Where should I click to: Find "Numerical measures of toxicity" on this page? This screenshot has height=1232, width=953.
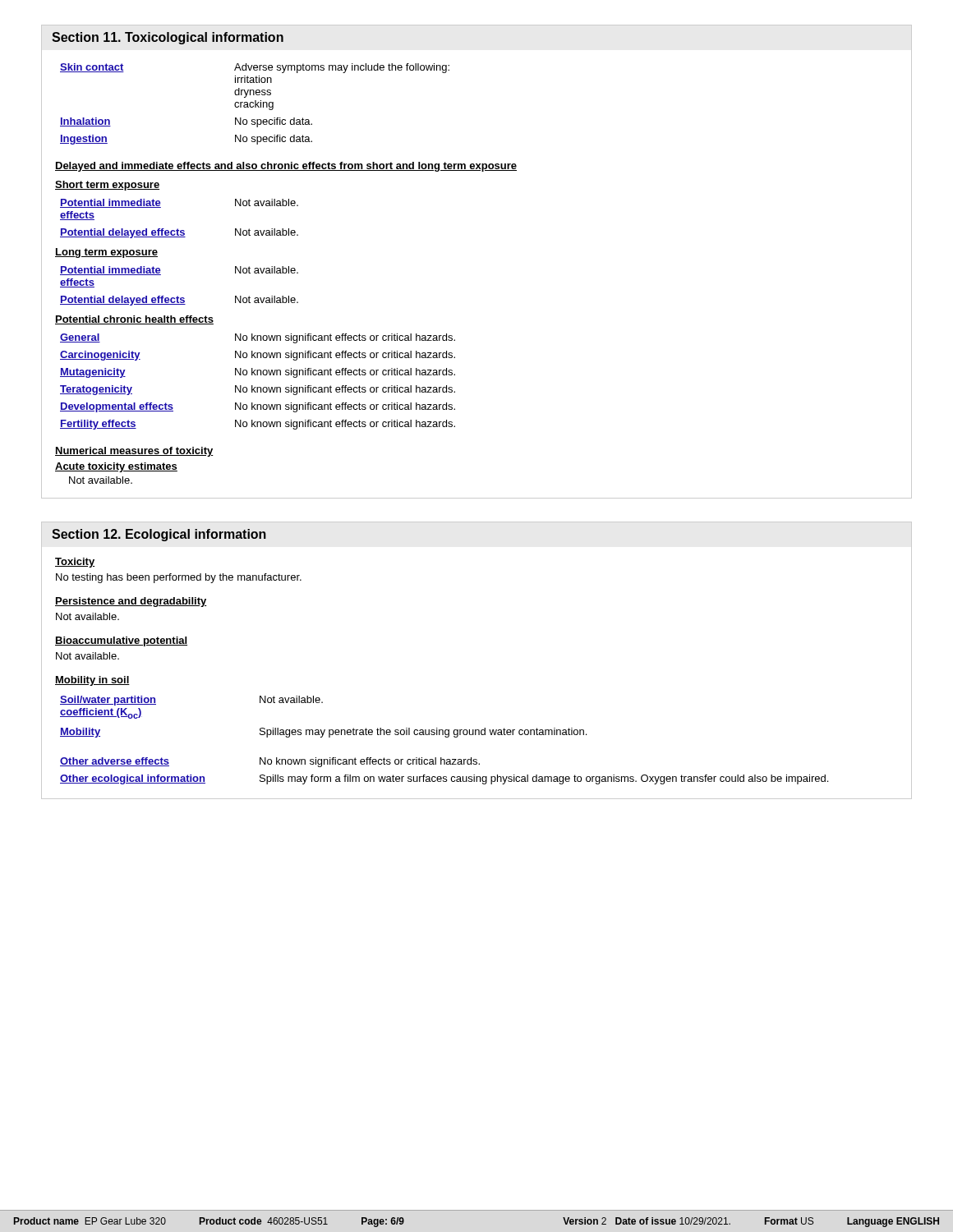[134, 451]
